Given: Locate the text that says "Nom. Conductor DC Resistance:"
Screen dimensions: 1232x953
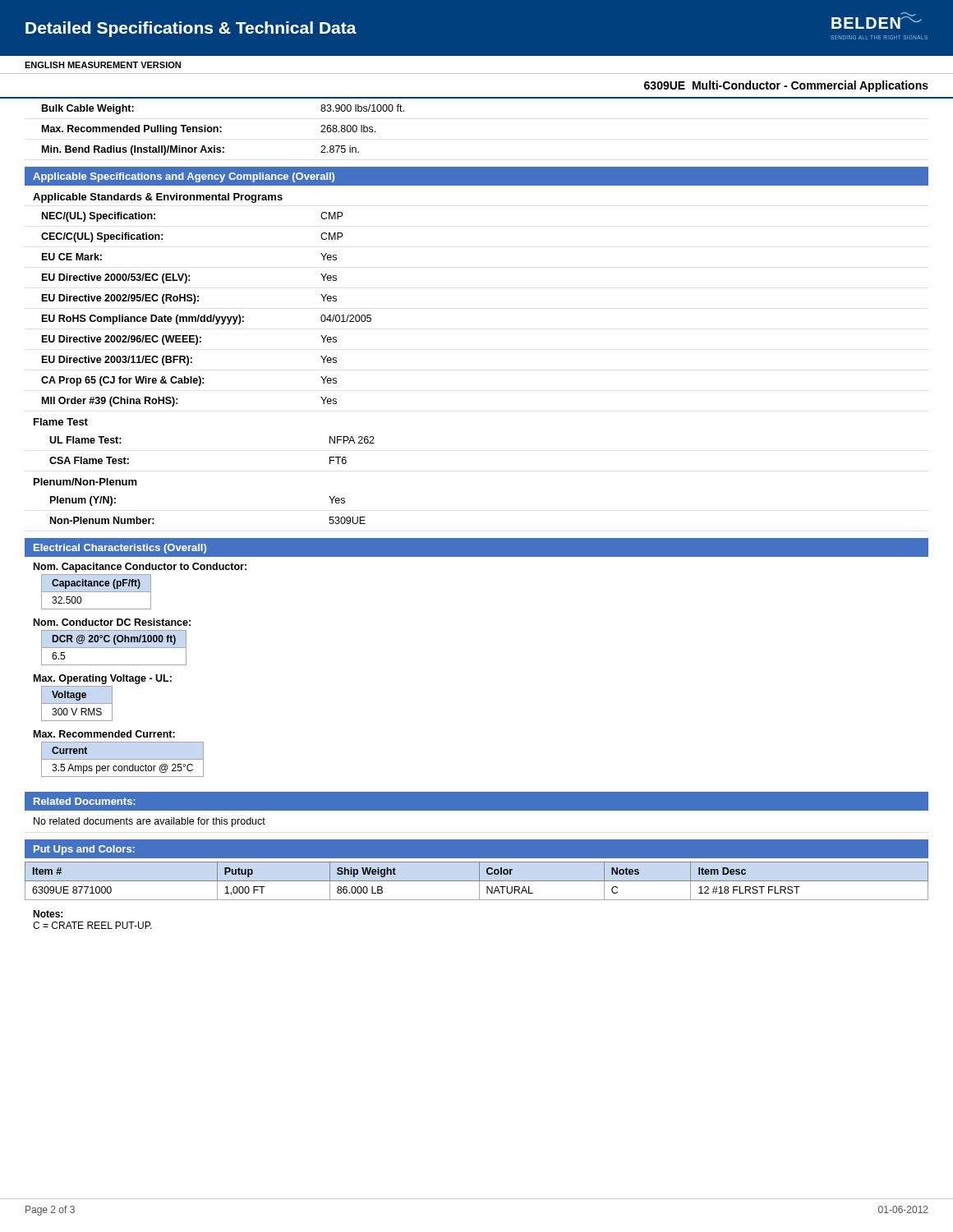Looking at the screenshot, I should [x=112, y=623].
